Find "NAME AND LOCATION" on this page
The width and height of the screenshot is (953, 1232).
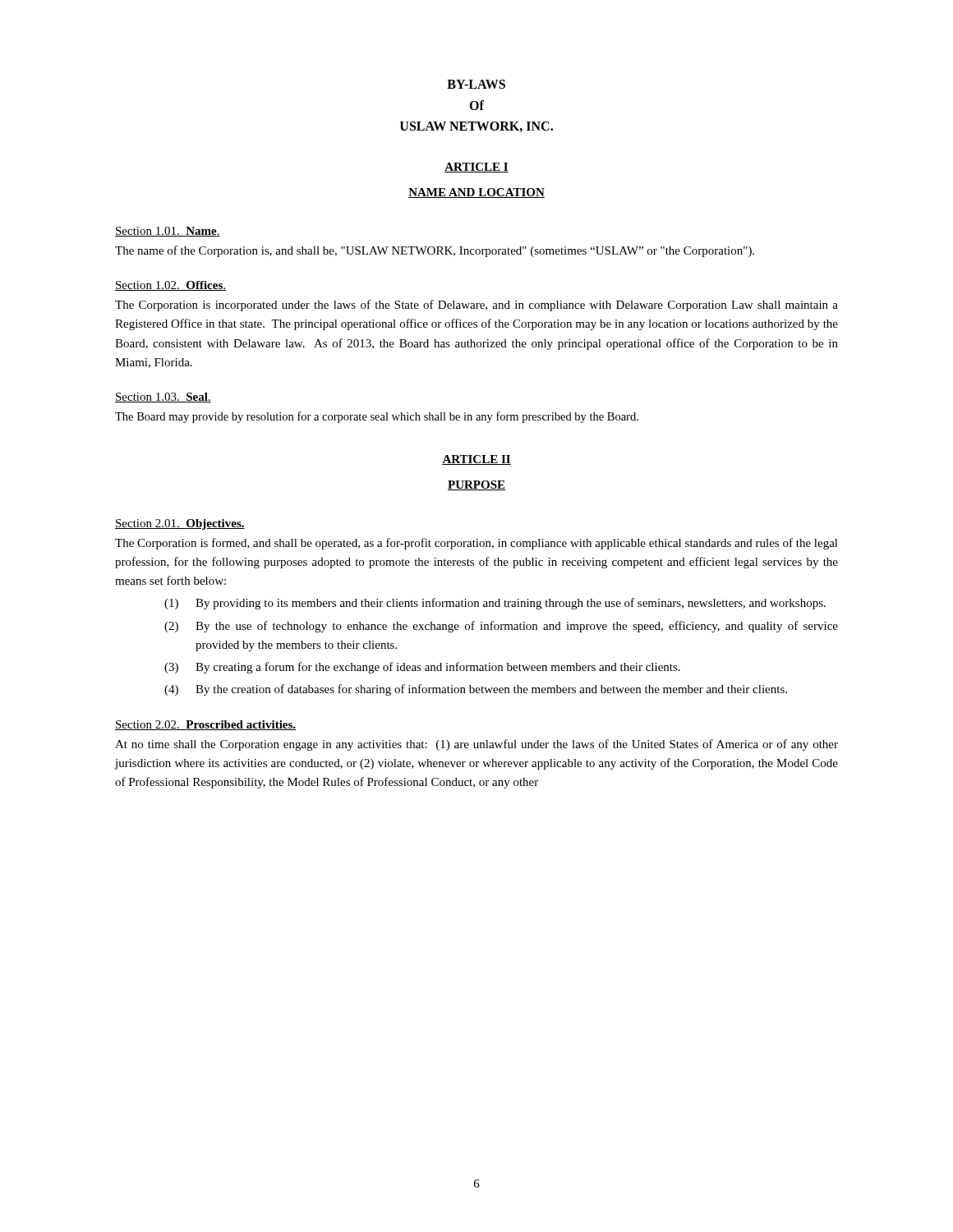[x=476, y=192]
